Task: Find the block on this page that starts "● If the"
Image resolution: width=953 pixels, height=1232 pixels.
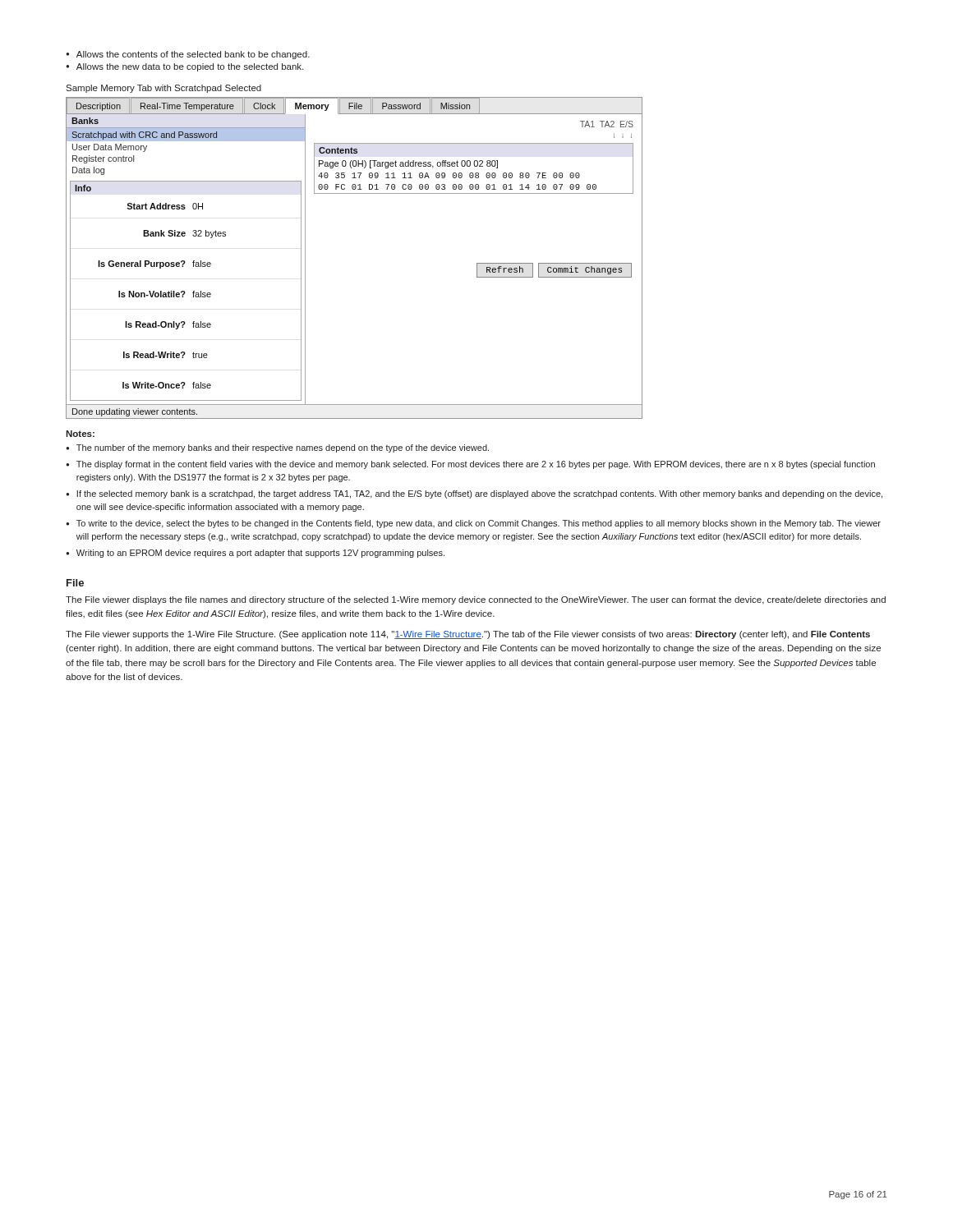Action: click(476, 501)
